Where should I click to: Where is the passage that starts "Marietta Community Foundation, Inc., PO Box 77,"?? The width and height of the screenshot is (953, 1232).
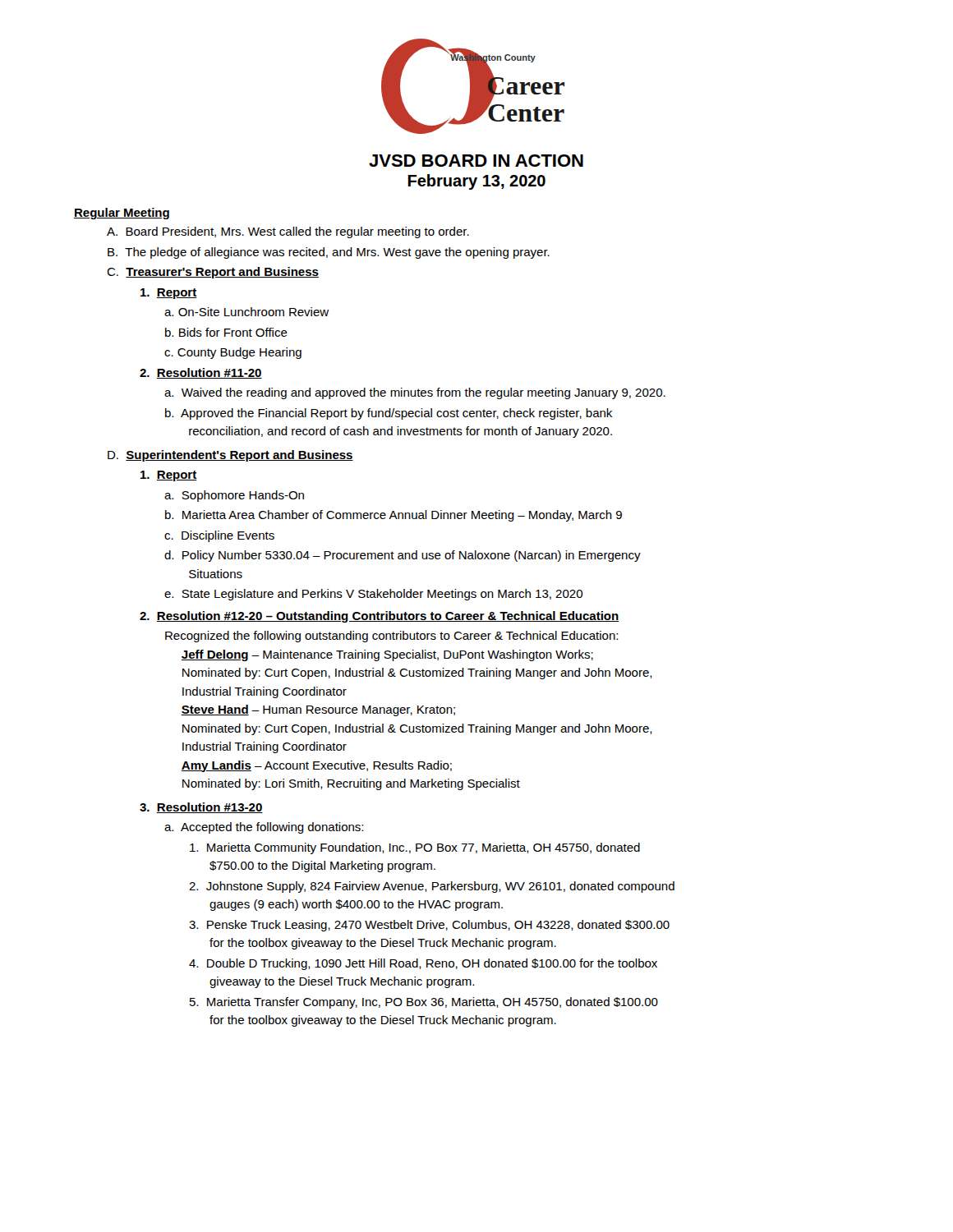(x=415, y=856)
